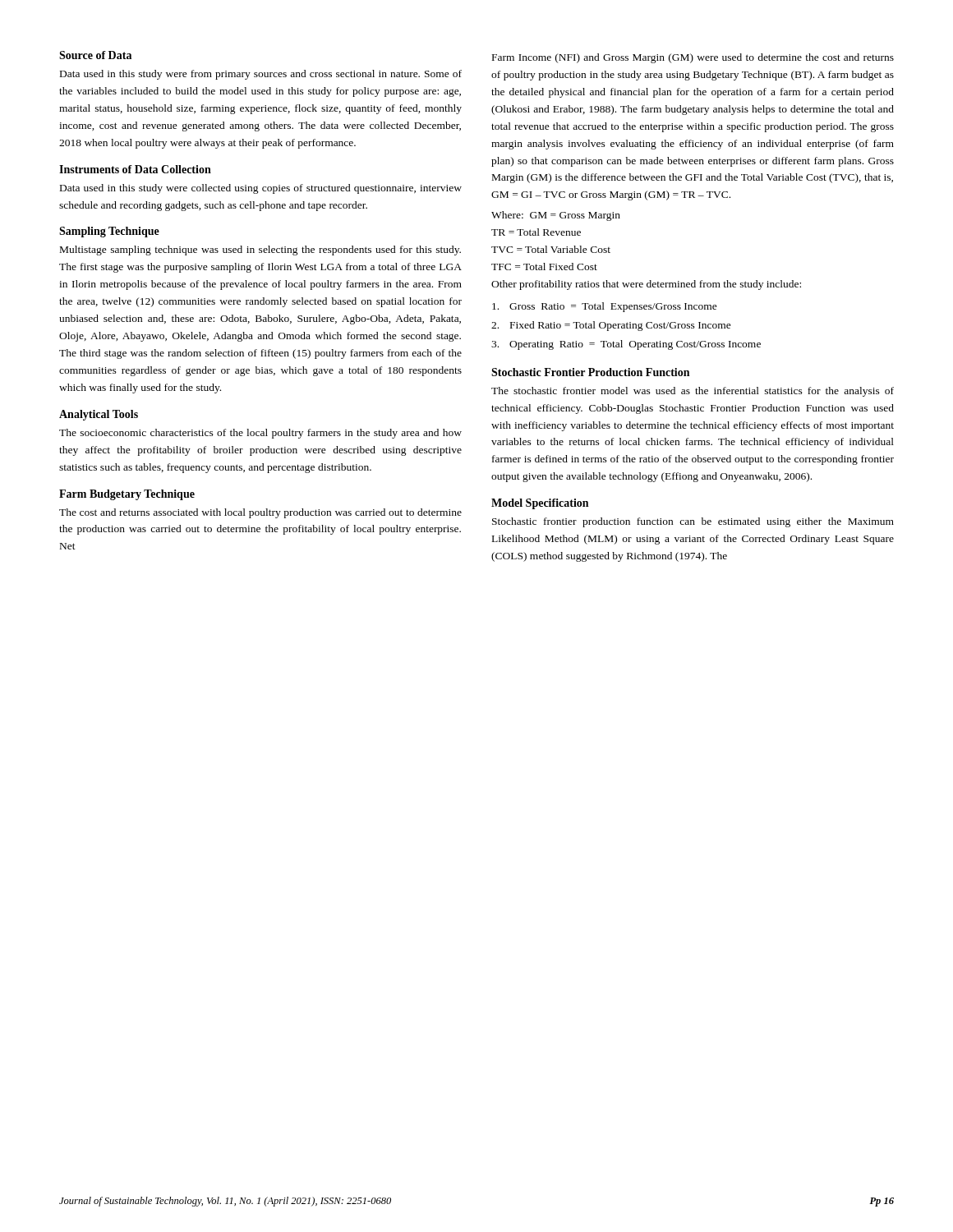Where does it say "Model Specification"?
The image size is (953, 1232).
[540, 503]
